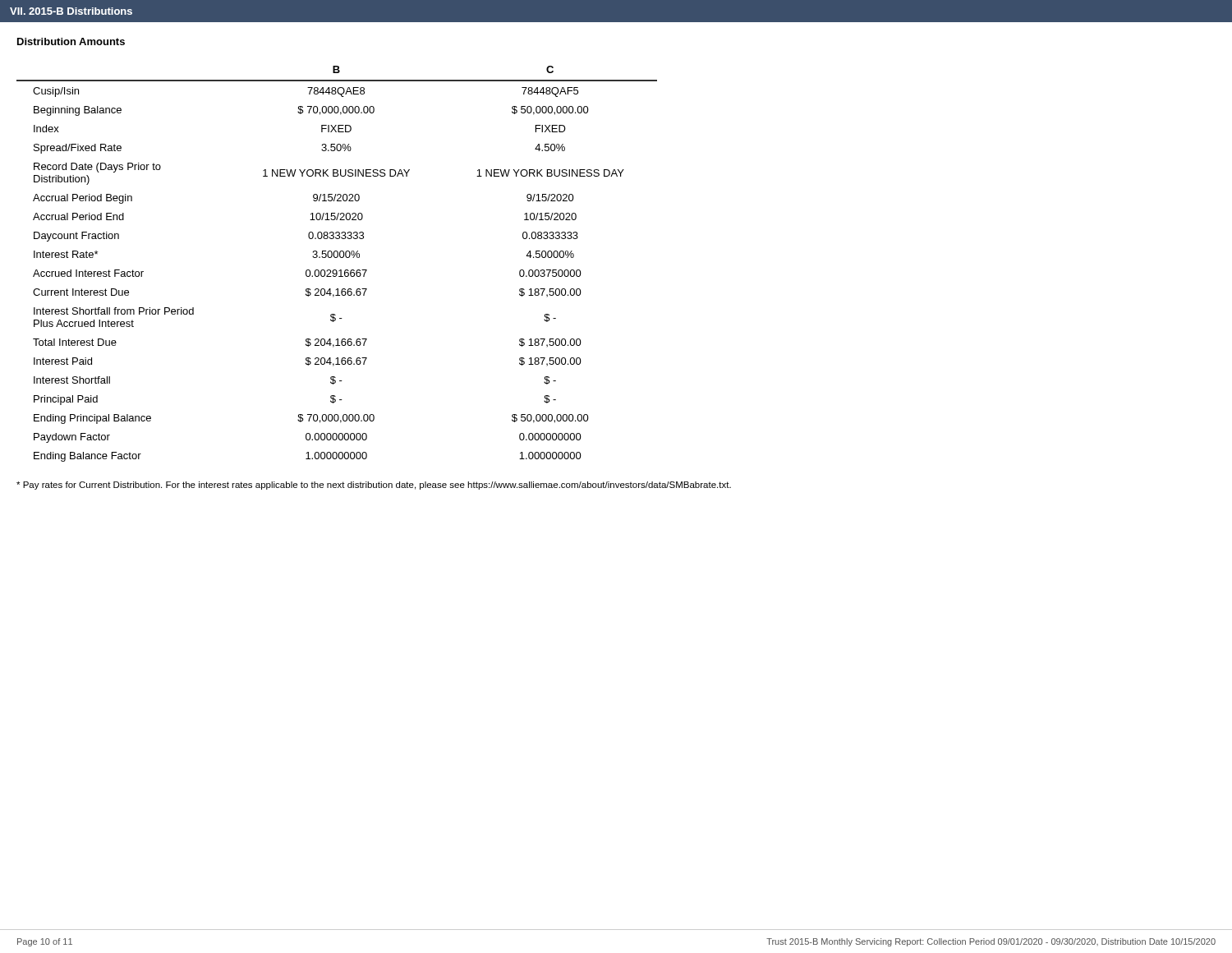The width and height of the screenshot is (1232, 953).
Task: Locate the table with the text "$ -"
Action: (x=616, y=262)
